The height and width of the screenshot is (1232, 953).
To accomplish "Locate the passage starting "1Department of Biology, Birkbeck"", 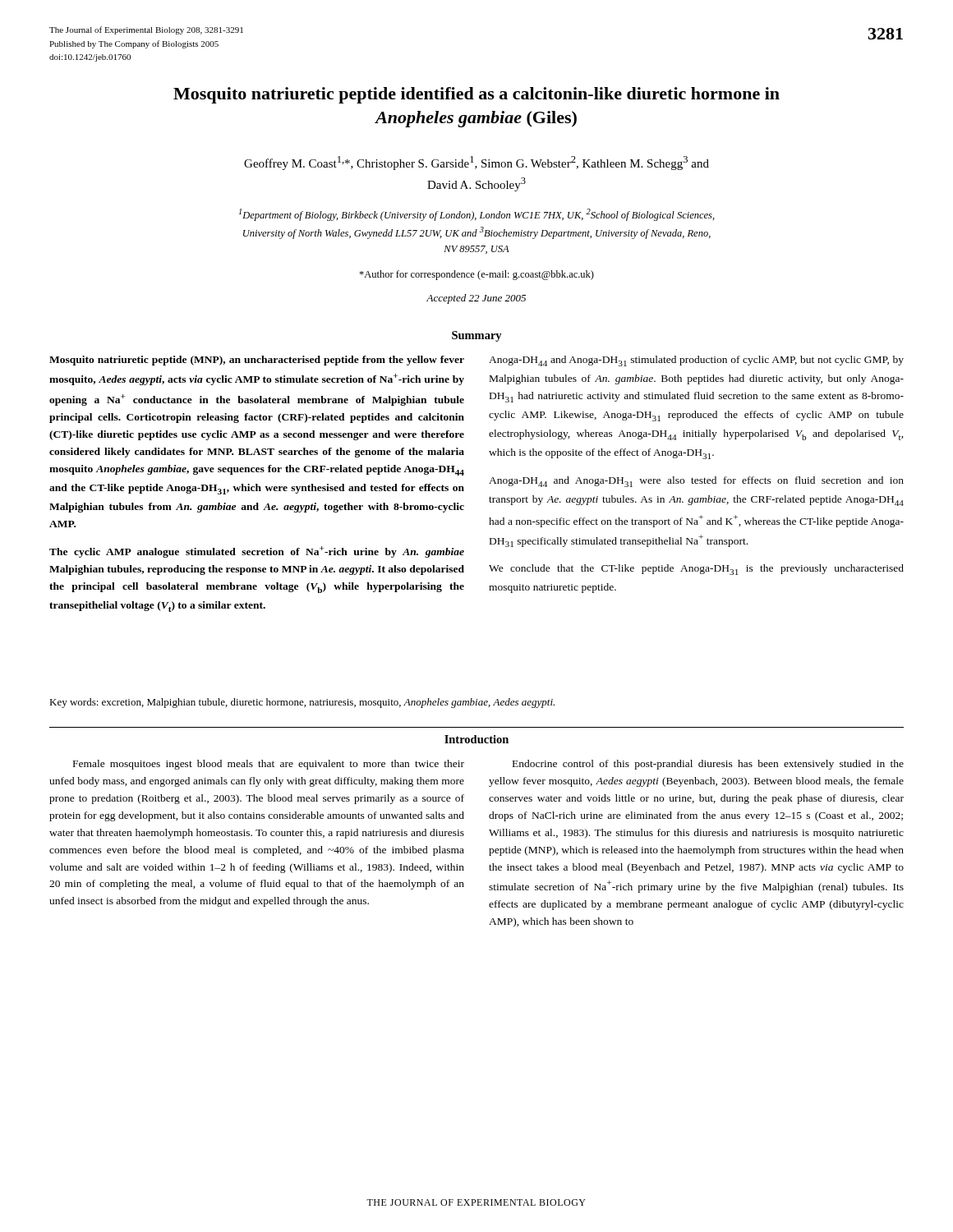I will (x=476, y=231).
